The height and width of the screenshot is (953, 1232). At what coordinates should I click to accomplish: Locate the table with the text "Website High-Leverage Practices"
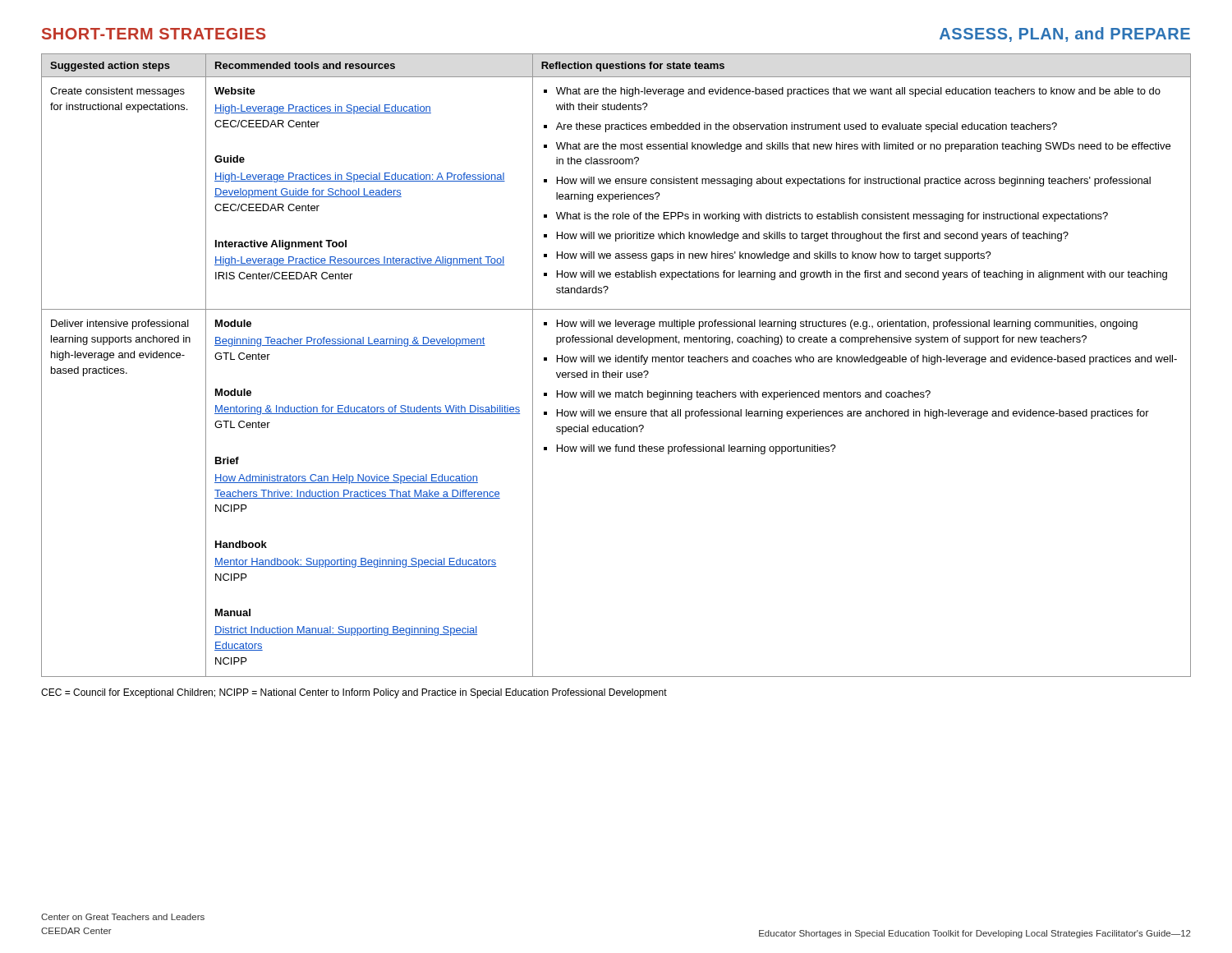click(x=616, y=365)
